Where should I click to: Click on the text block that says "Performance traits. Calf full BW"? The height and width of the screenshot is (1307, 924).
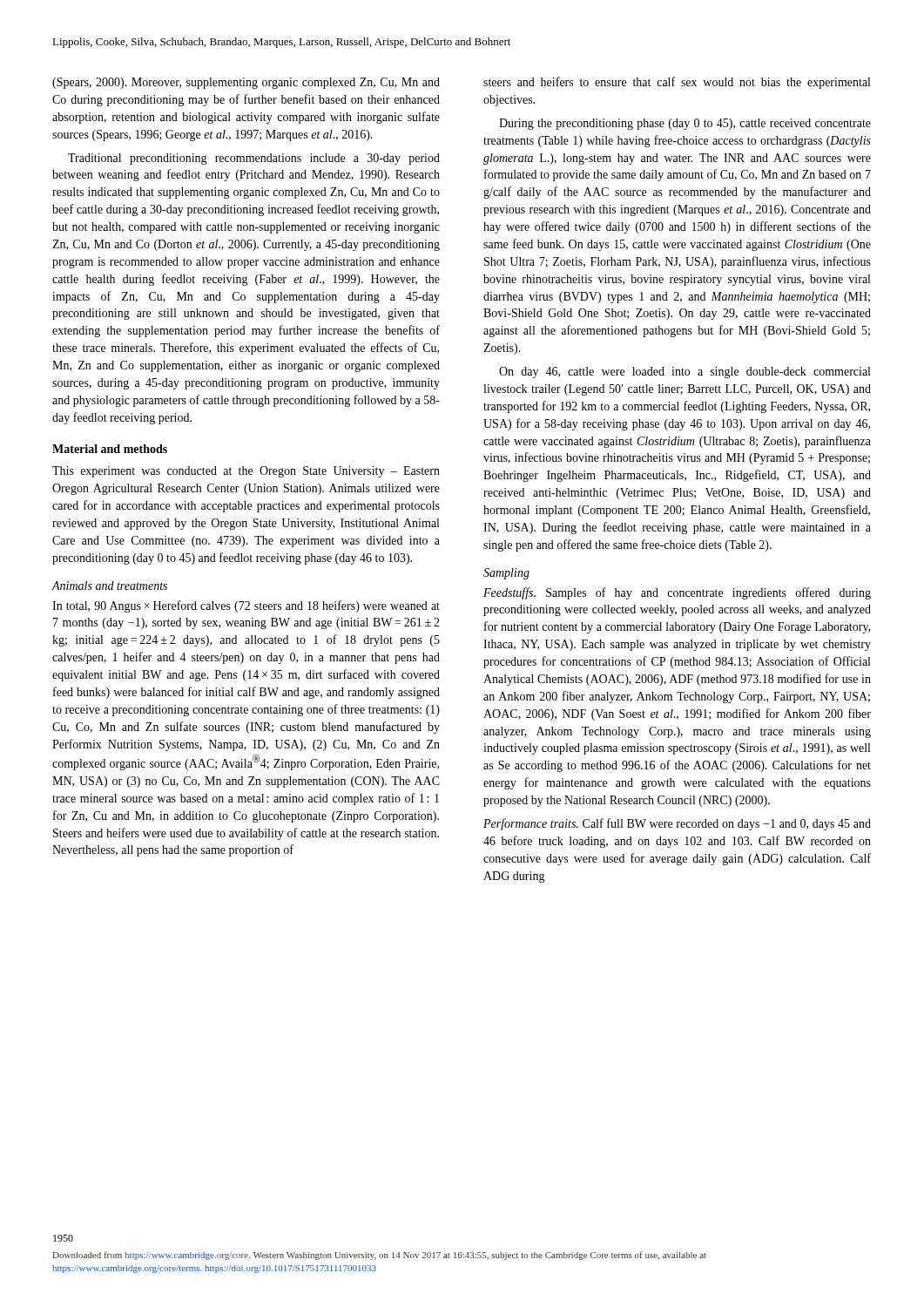[x=677, y=850]
